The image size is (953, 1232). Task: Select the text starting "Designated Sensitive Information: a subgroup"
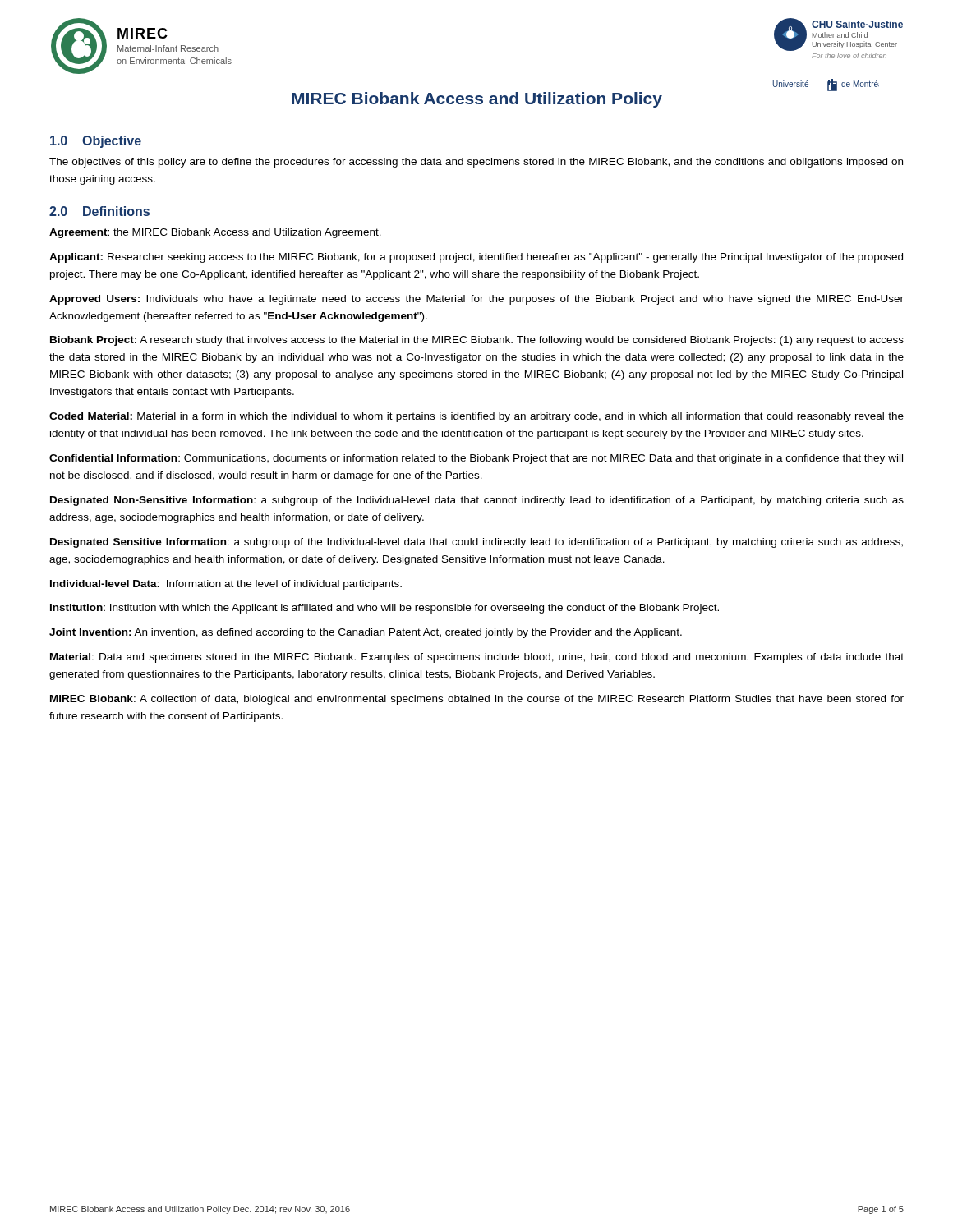click(x=476, y=550)
